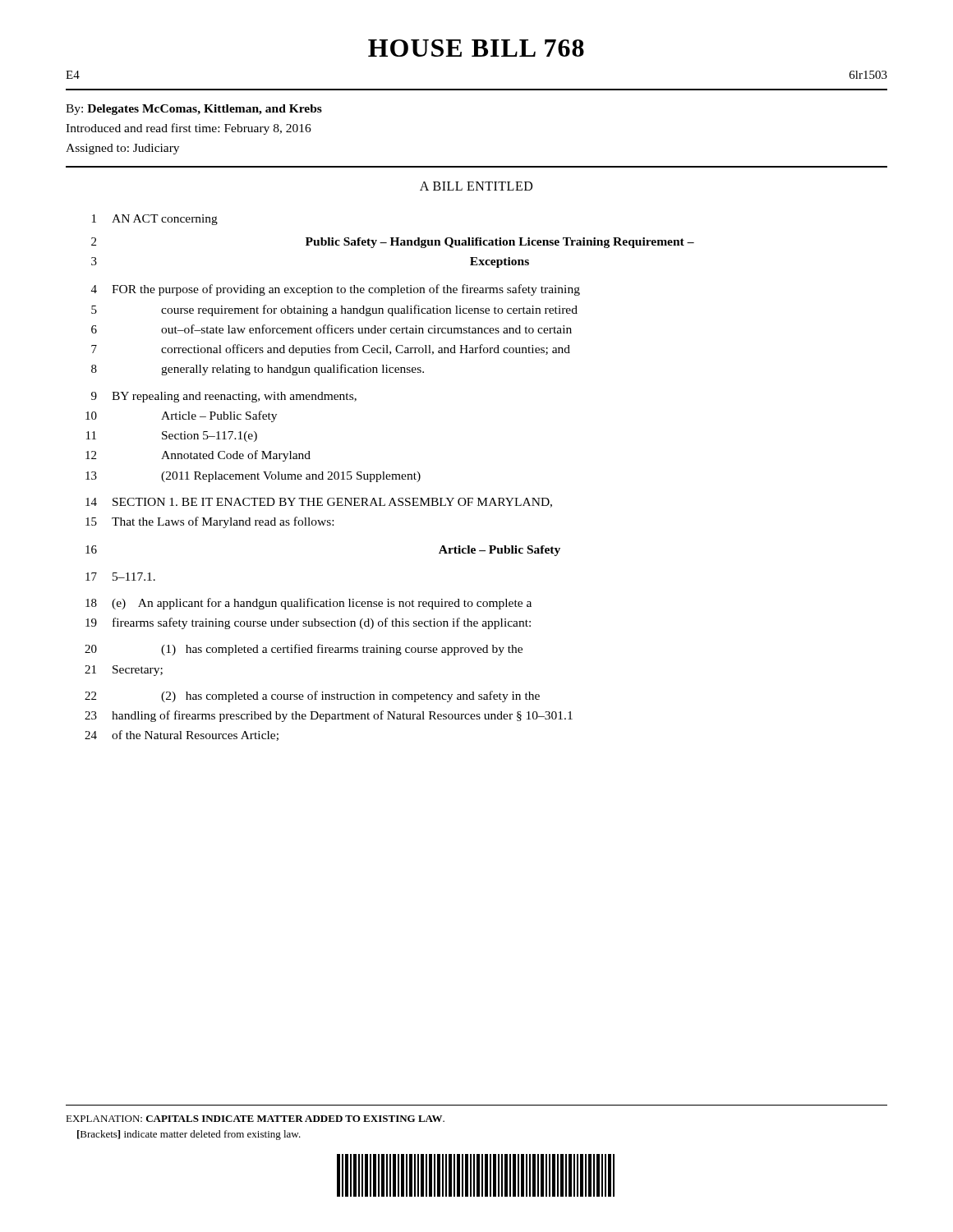Select the passage starting "17 5–117.1."
Image resolution: width=953 pixels, height=1232 pixels.
(120, 577)
